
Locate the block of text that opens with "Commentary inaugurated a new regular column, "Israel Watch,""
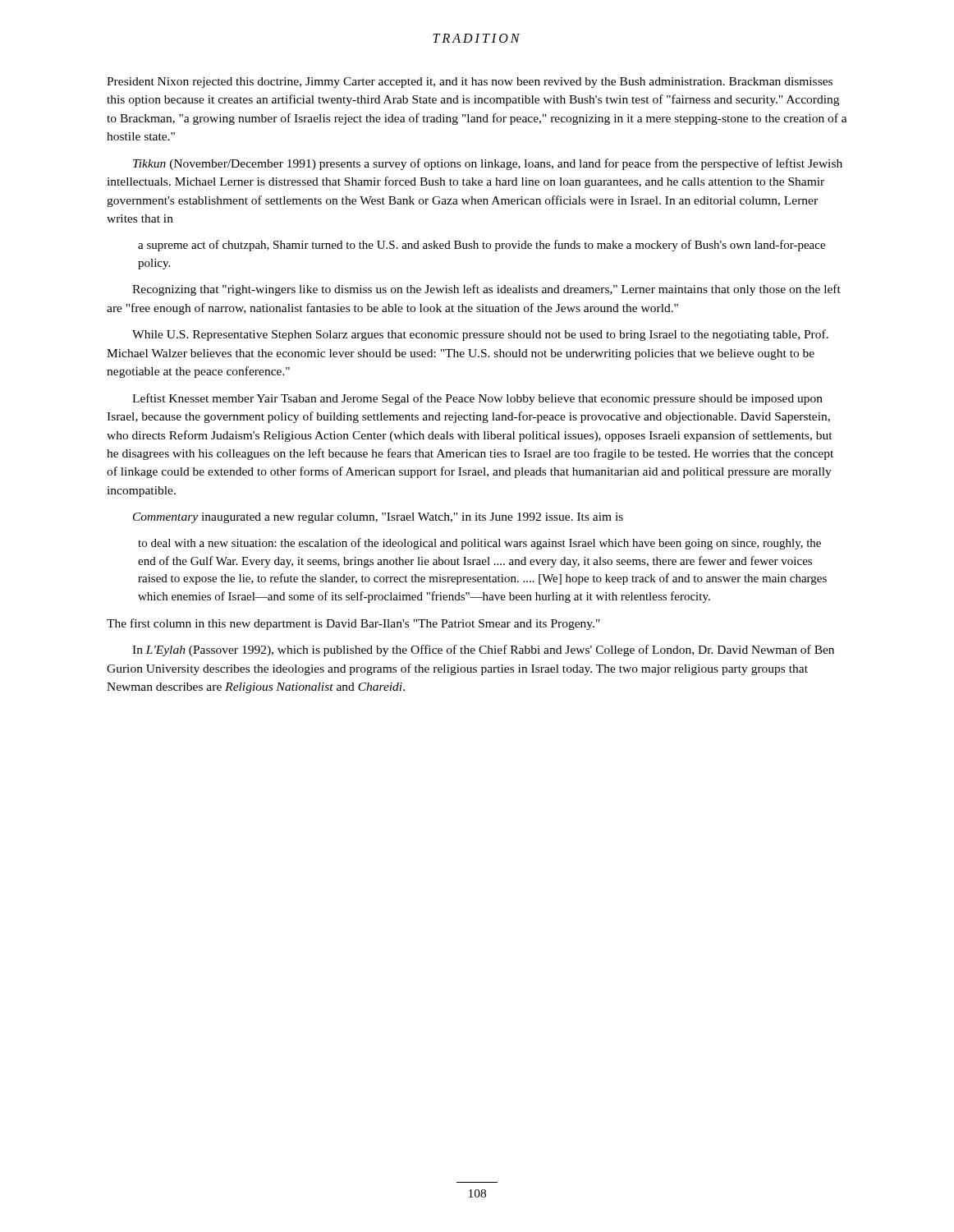click(x=378, y=517)
